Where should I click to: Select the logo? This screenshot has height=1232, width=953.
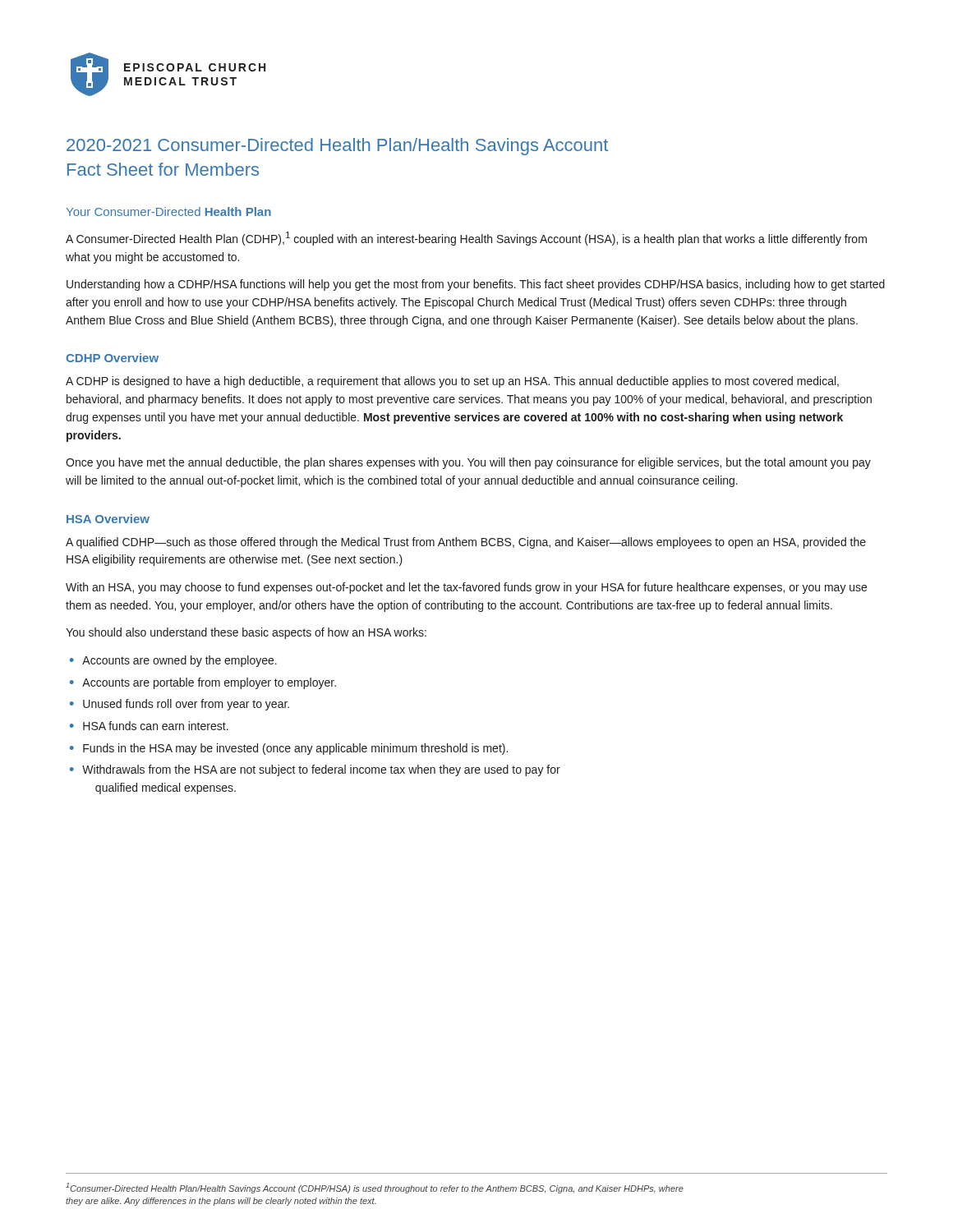476,75
